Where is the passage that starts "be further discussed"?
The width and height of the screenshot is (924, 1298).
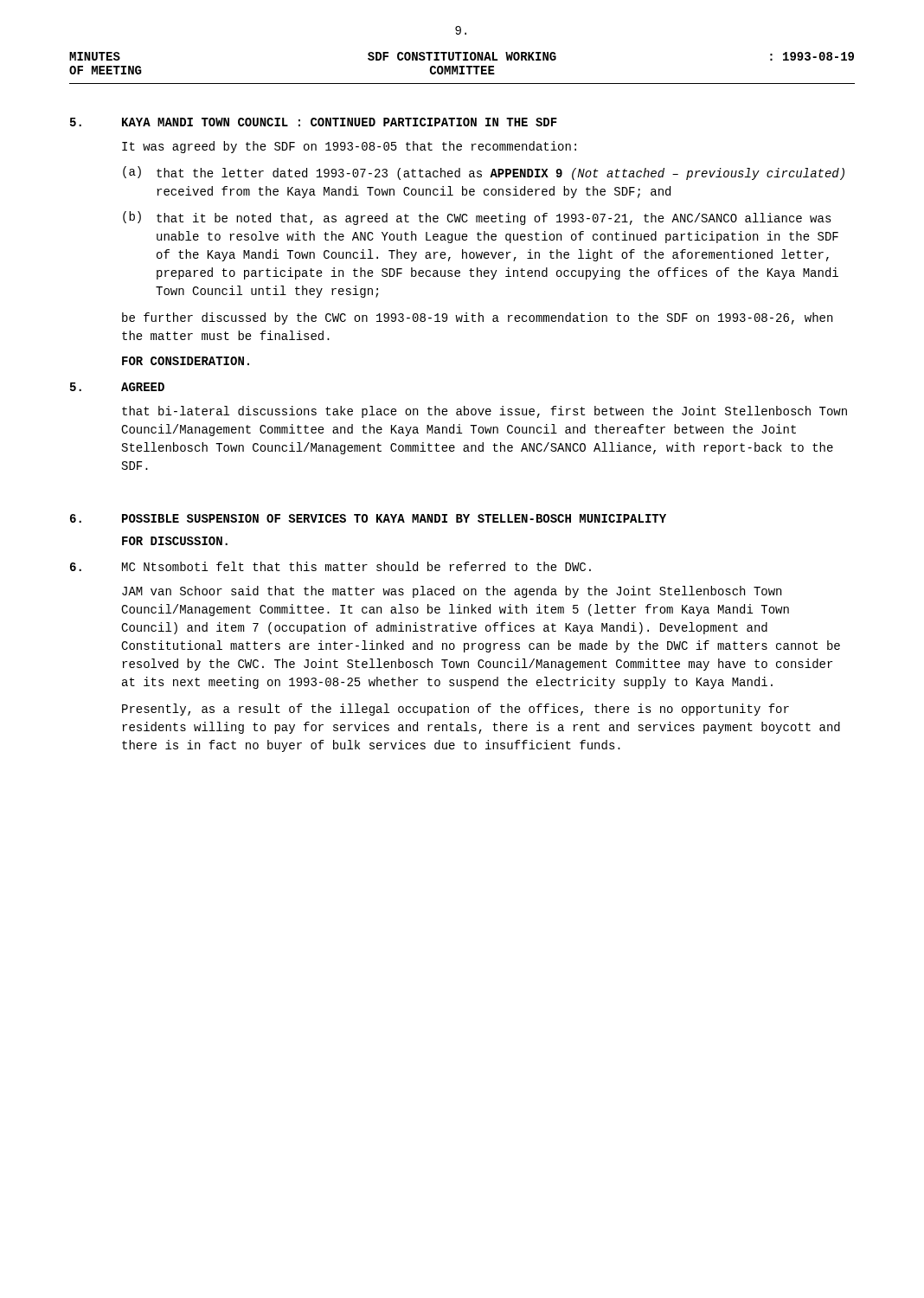[x=477, y=328]
